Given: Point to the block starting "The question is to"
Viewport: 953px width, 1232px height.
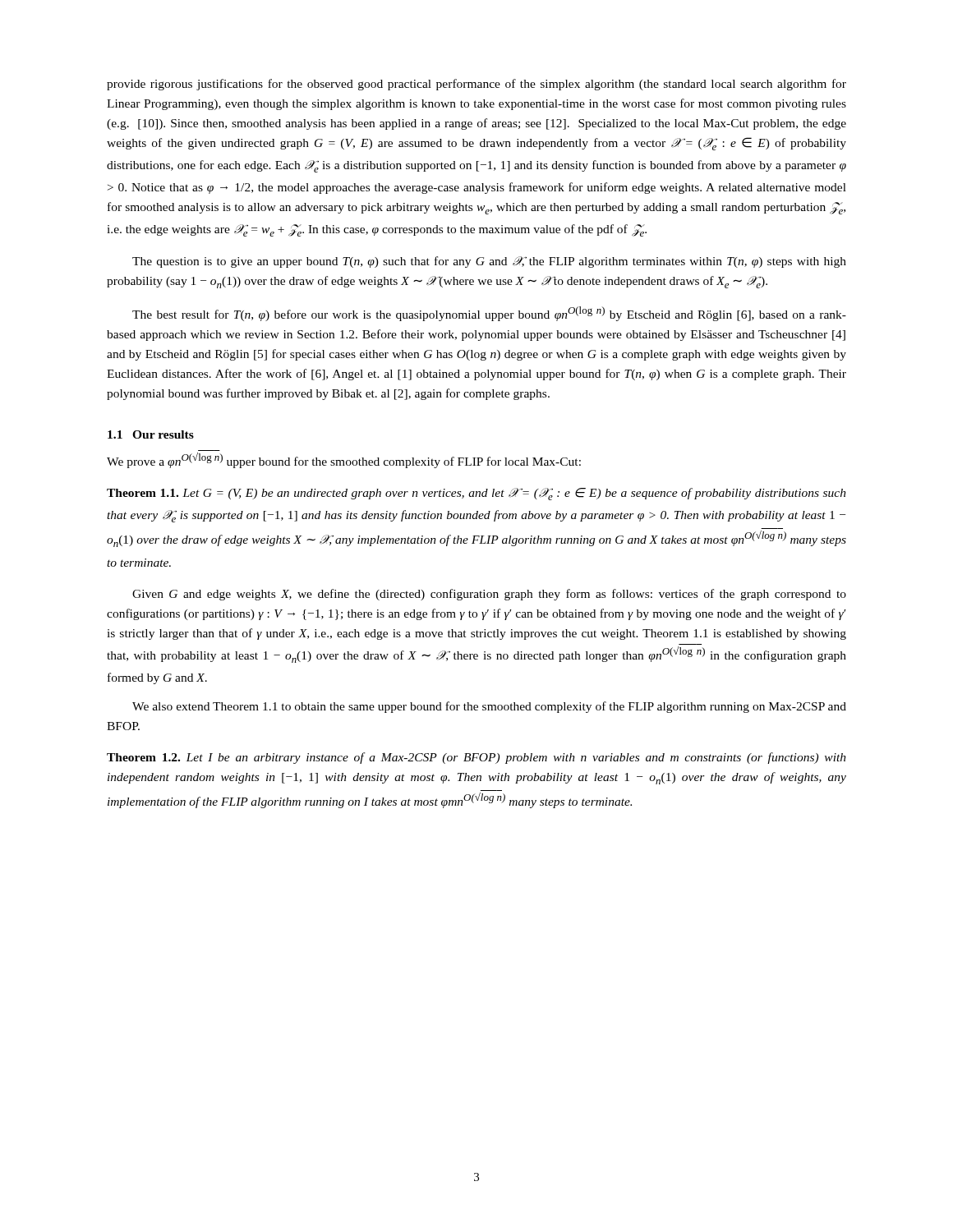Looking at the screenshot, I should (x=476, y=272).
